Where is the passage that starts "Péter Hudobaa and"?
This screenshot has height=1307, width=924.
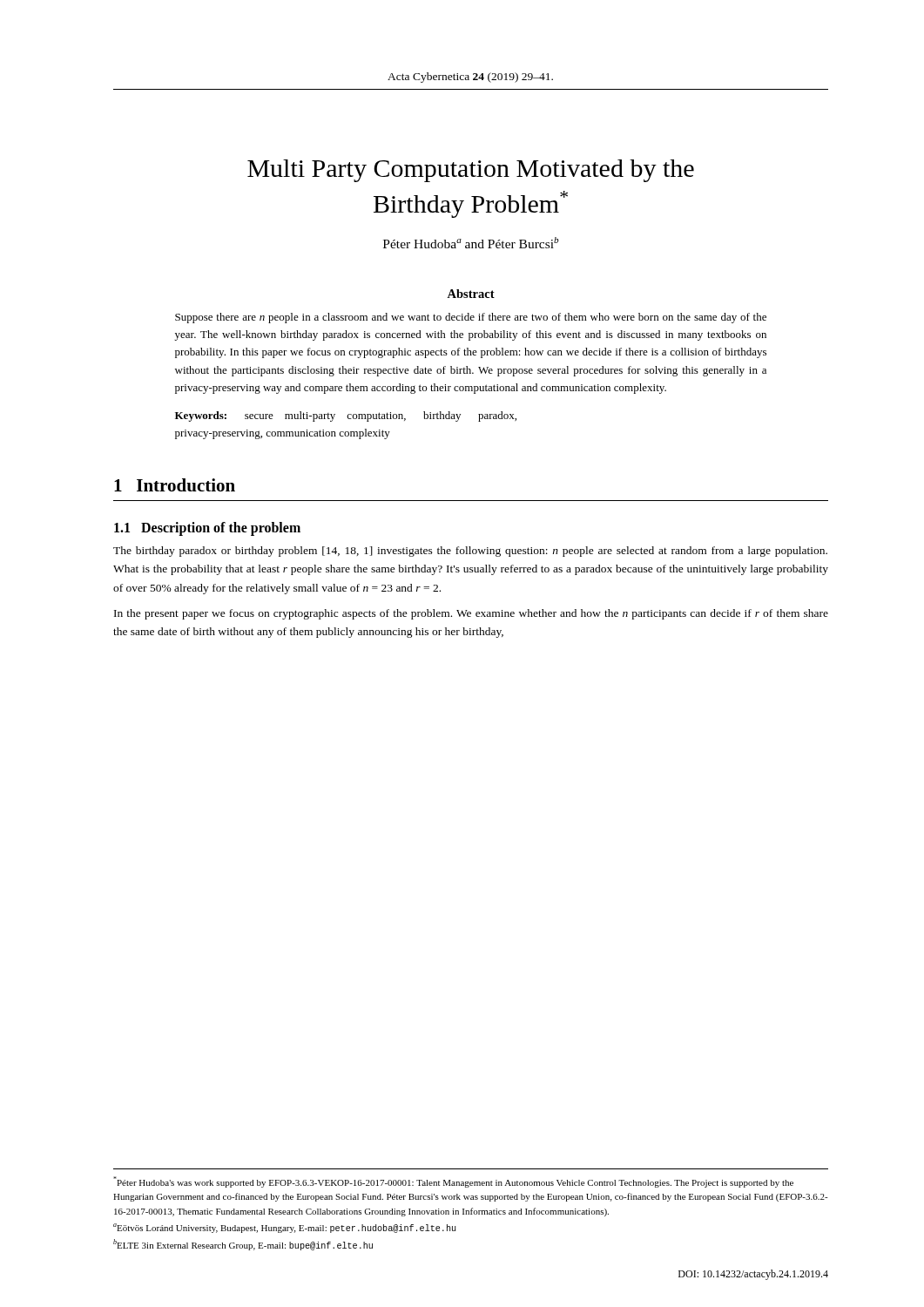pyautogui.click(x=471, y=243)
